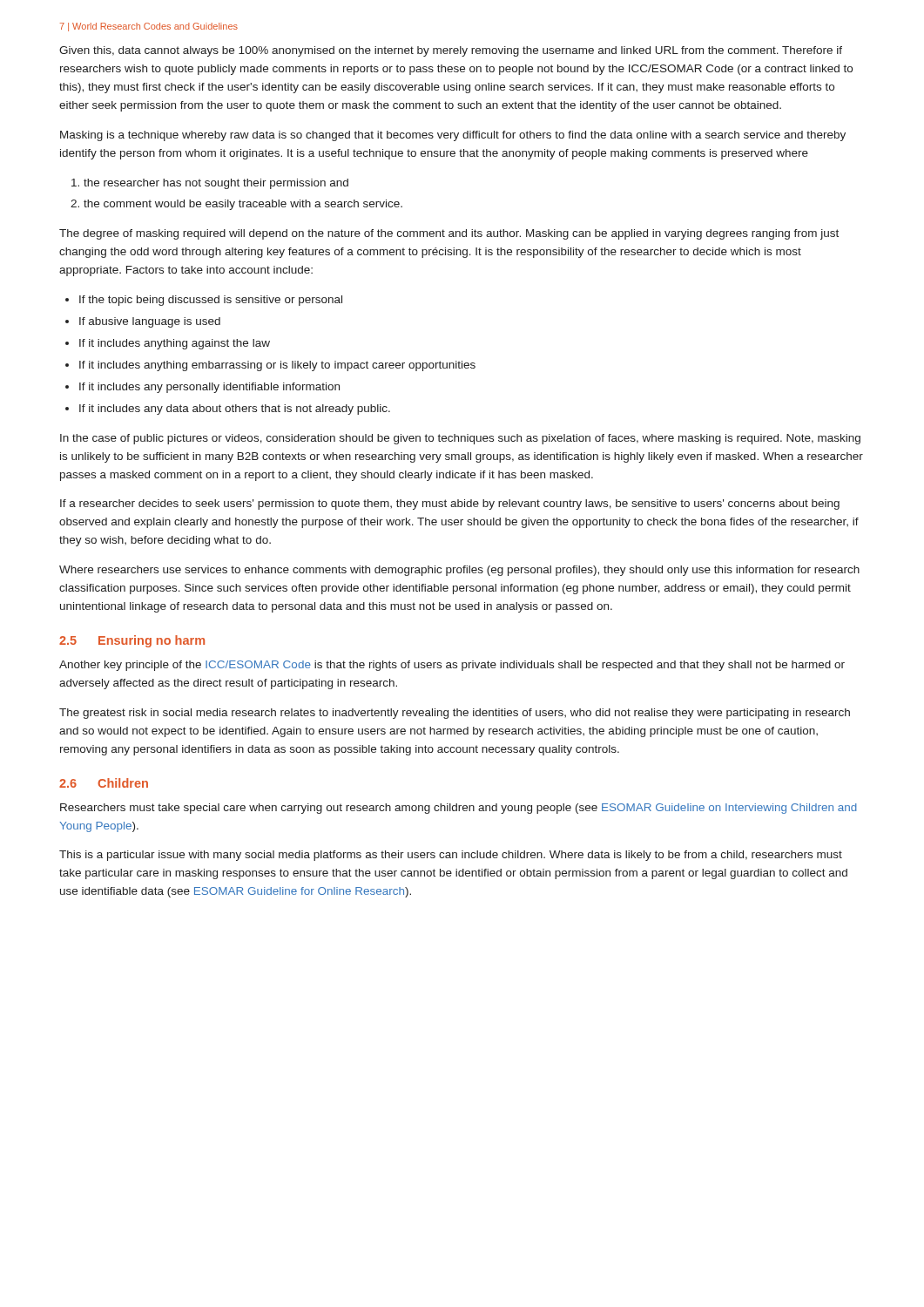Find the block starting "Where researchers use services"
Screen dimensions: 1307x924
click(462, 589)
